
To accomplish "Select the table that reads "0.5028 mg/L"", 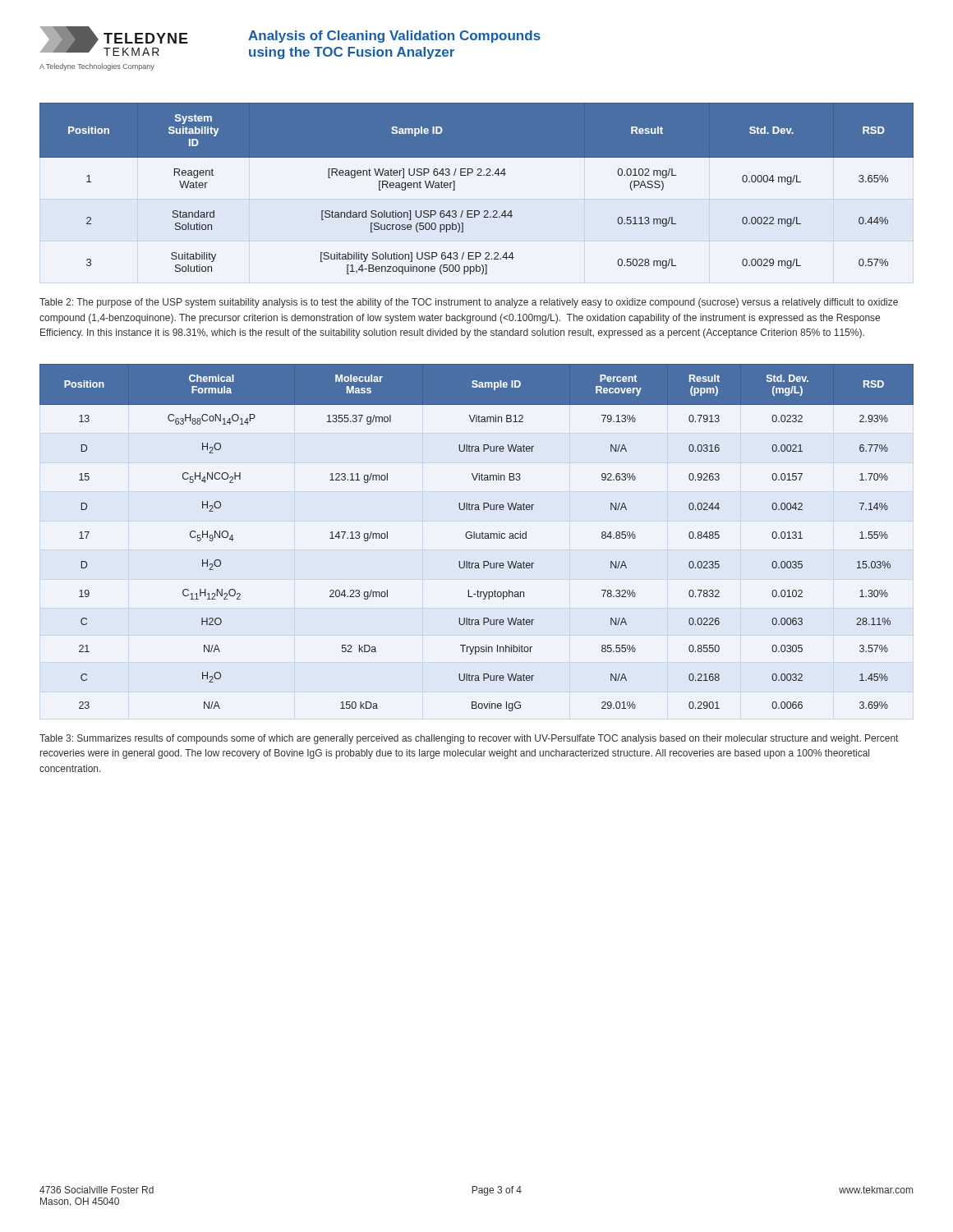I will coord(476,193).
